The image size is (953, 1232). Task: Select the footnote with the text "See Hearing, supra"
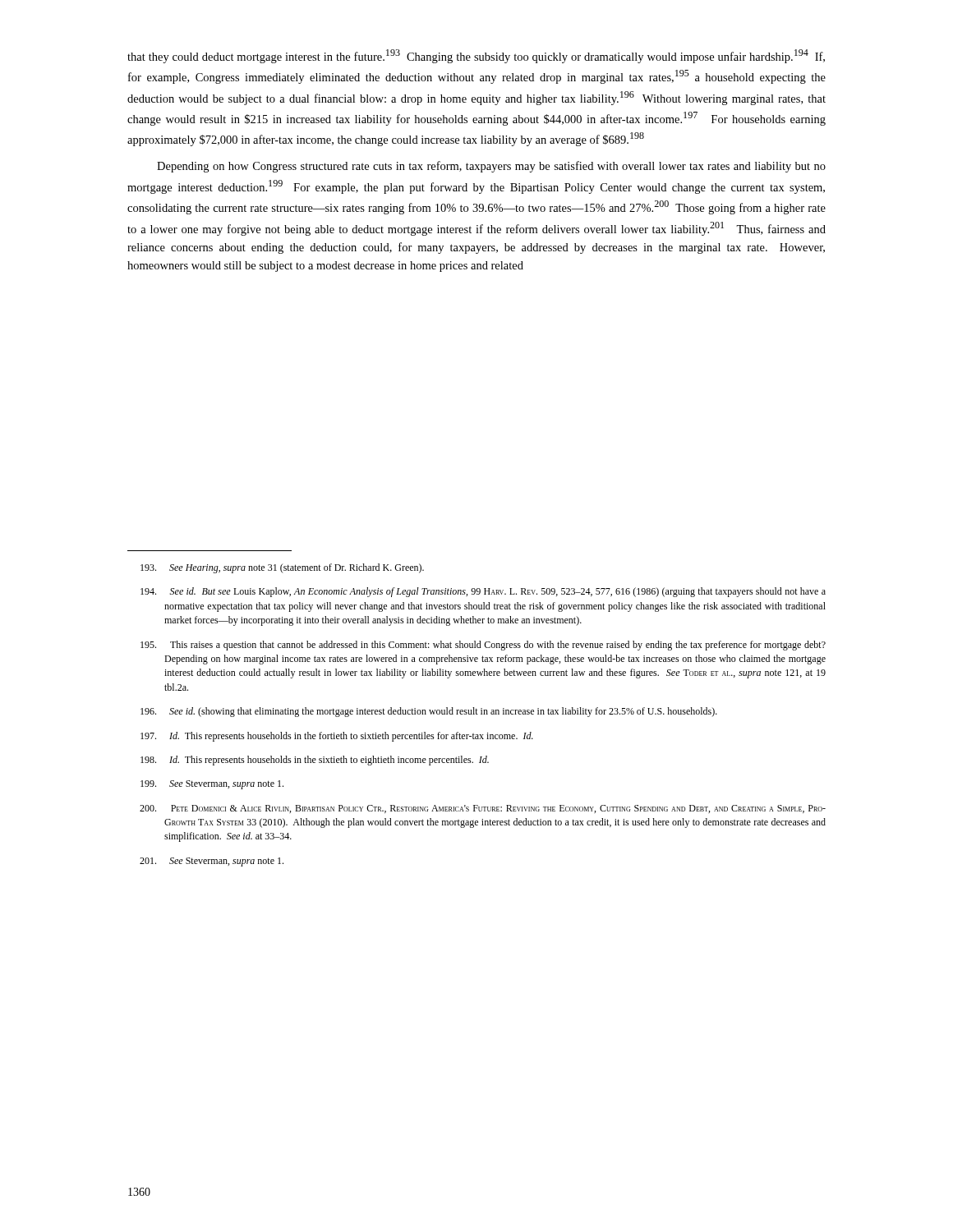click(x=282, y=568)
